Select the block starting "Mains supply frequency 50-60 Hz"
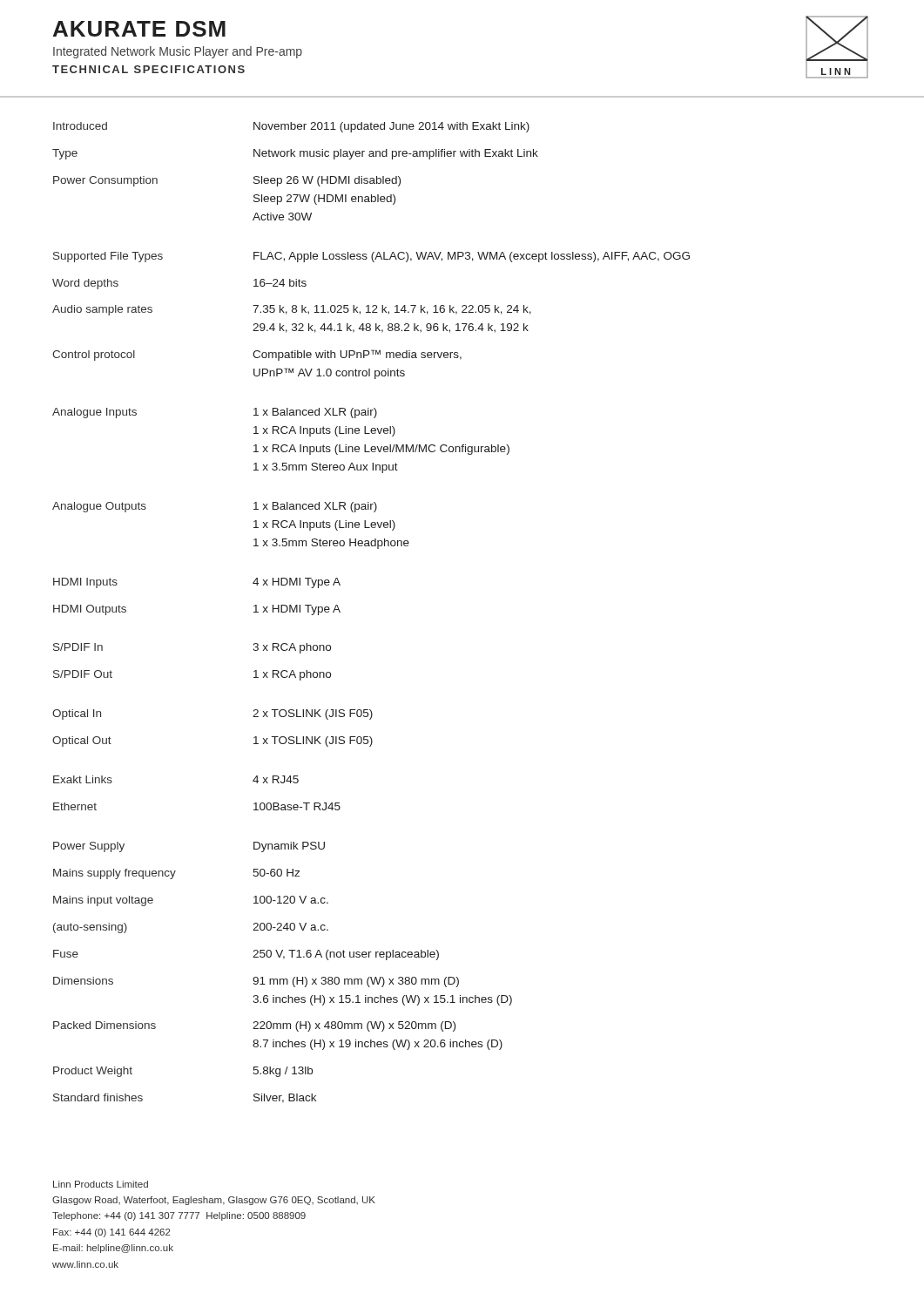 [x=176, y=874]
